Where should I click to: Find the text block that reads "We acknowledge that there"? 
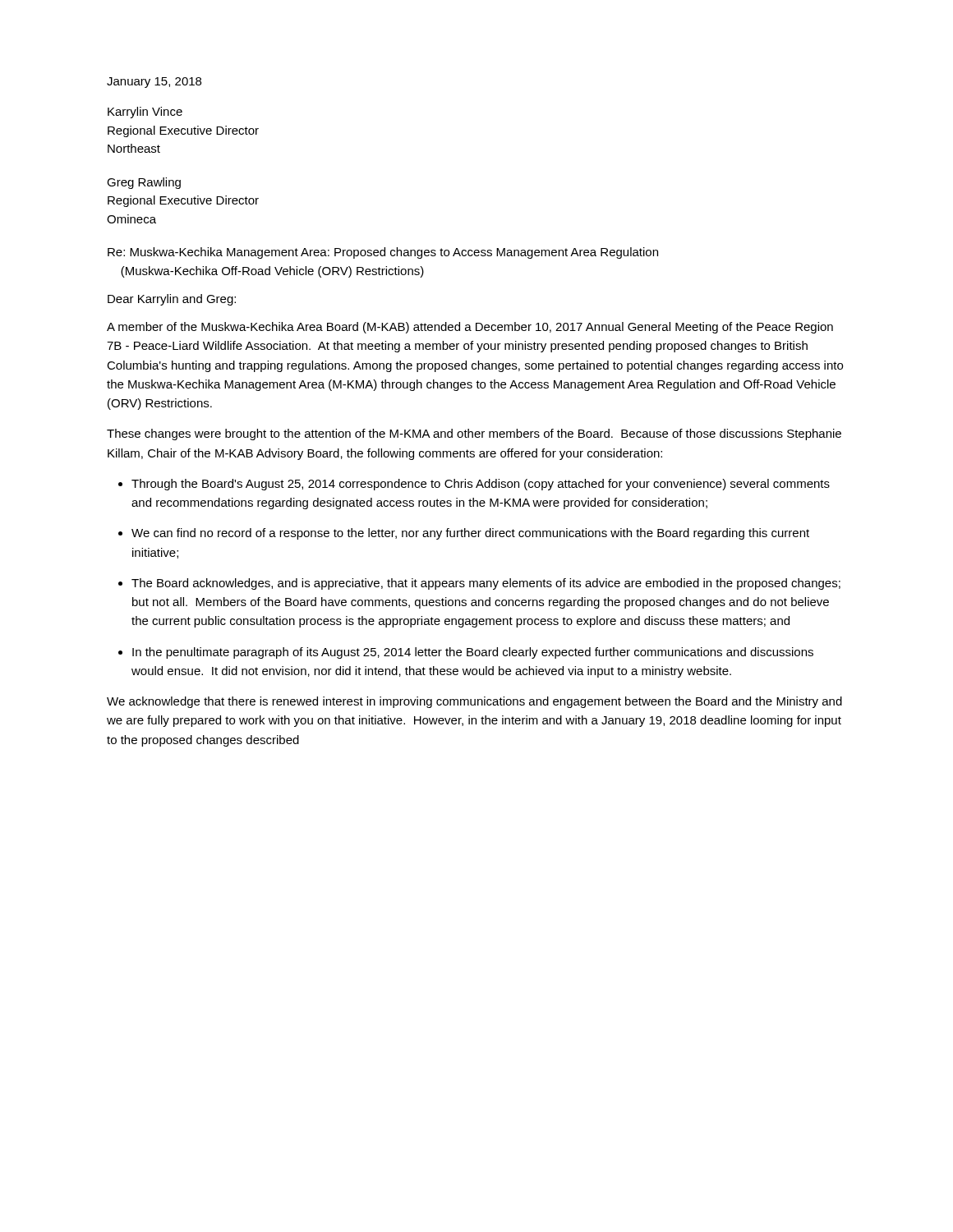475,720
